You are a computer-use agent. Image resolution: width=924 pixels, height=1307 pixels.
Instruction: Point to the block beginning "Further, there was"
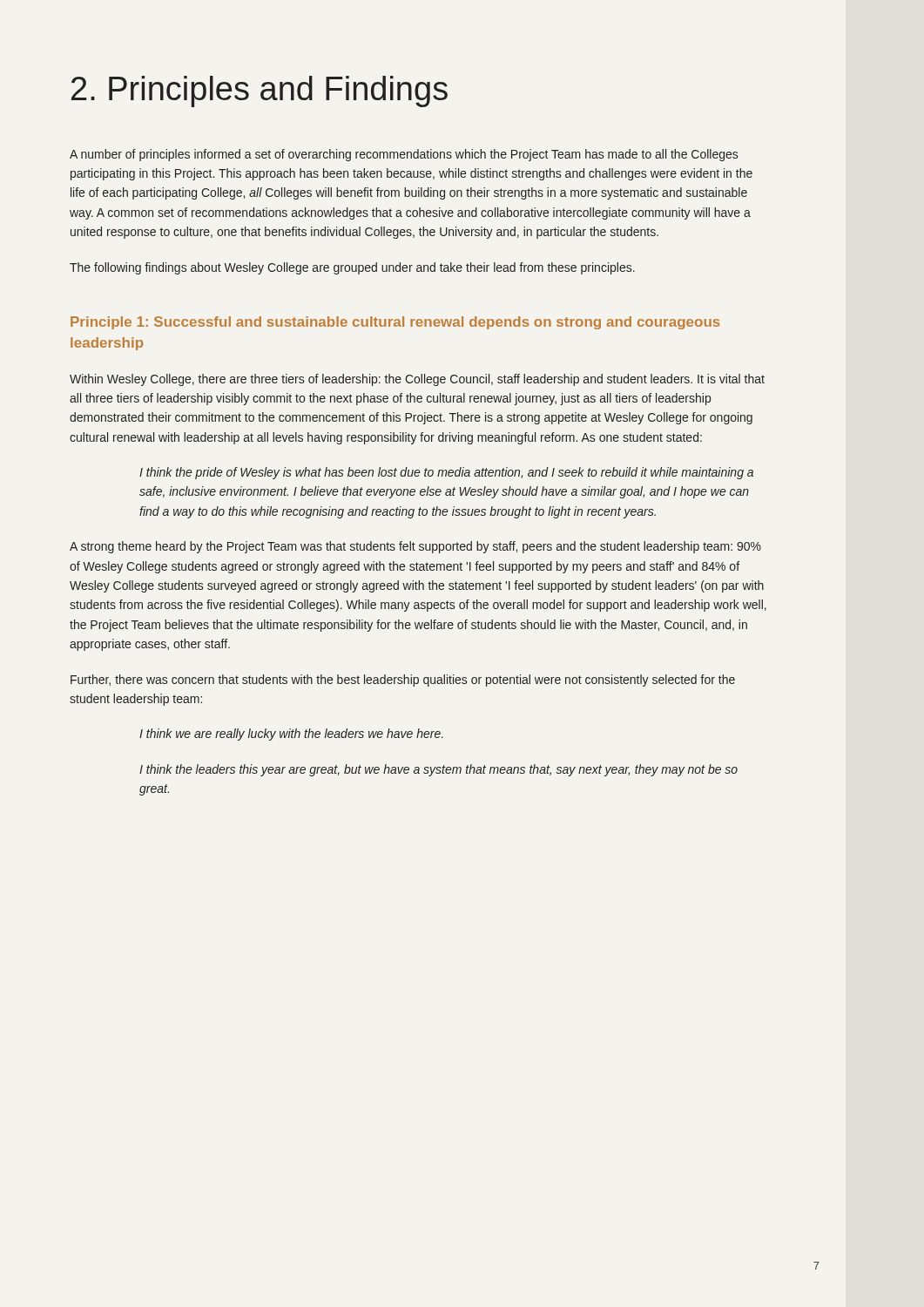[418, 689]
